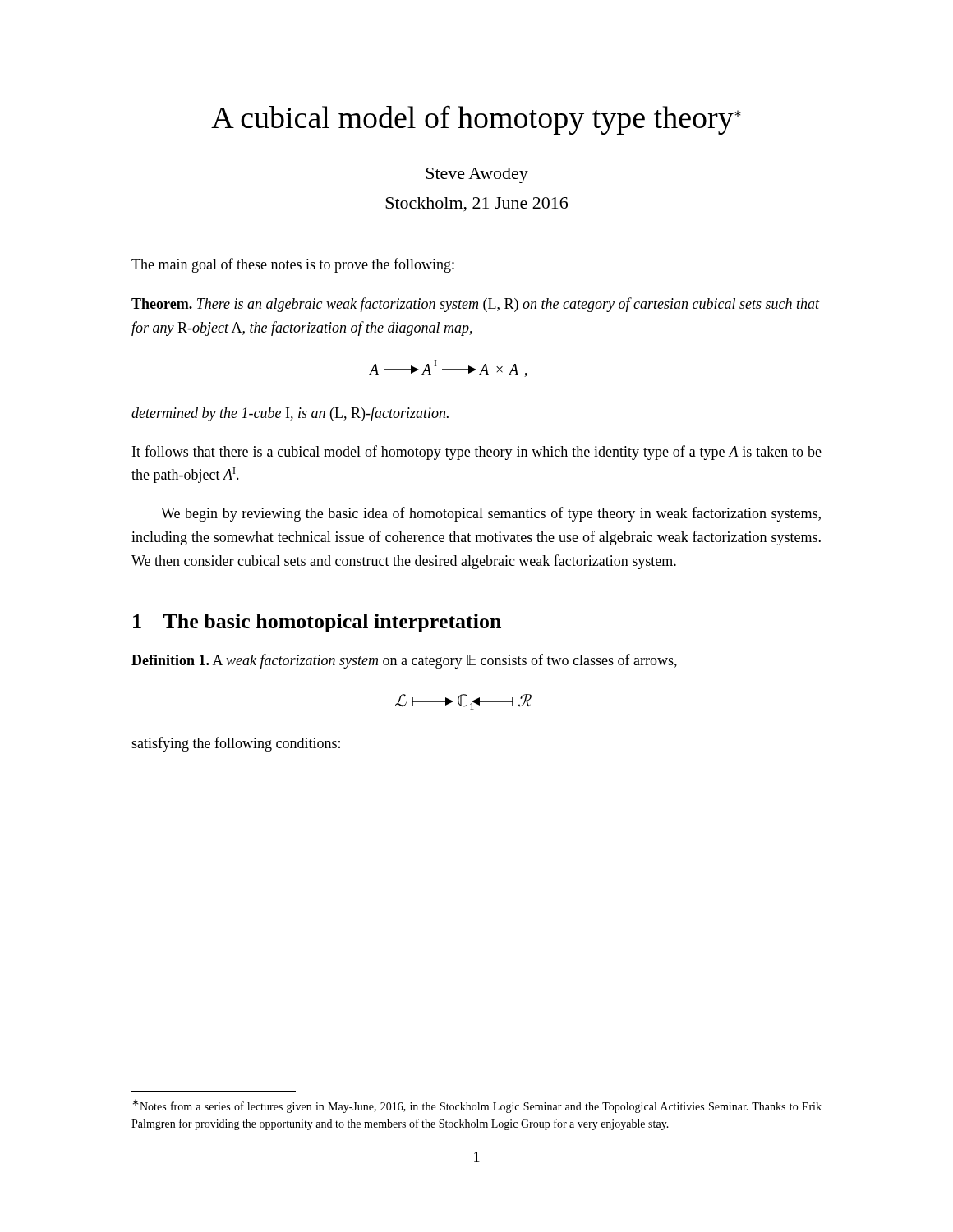
Task: Click on the formula with the text "ℒ ℂ 1 ℛ"
Action: (x=476, y=702)
